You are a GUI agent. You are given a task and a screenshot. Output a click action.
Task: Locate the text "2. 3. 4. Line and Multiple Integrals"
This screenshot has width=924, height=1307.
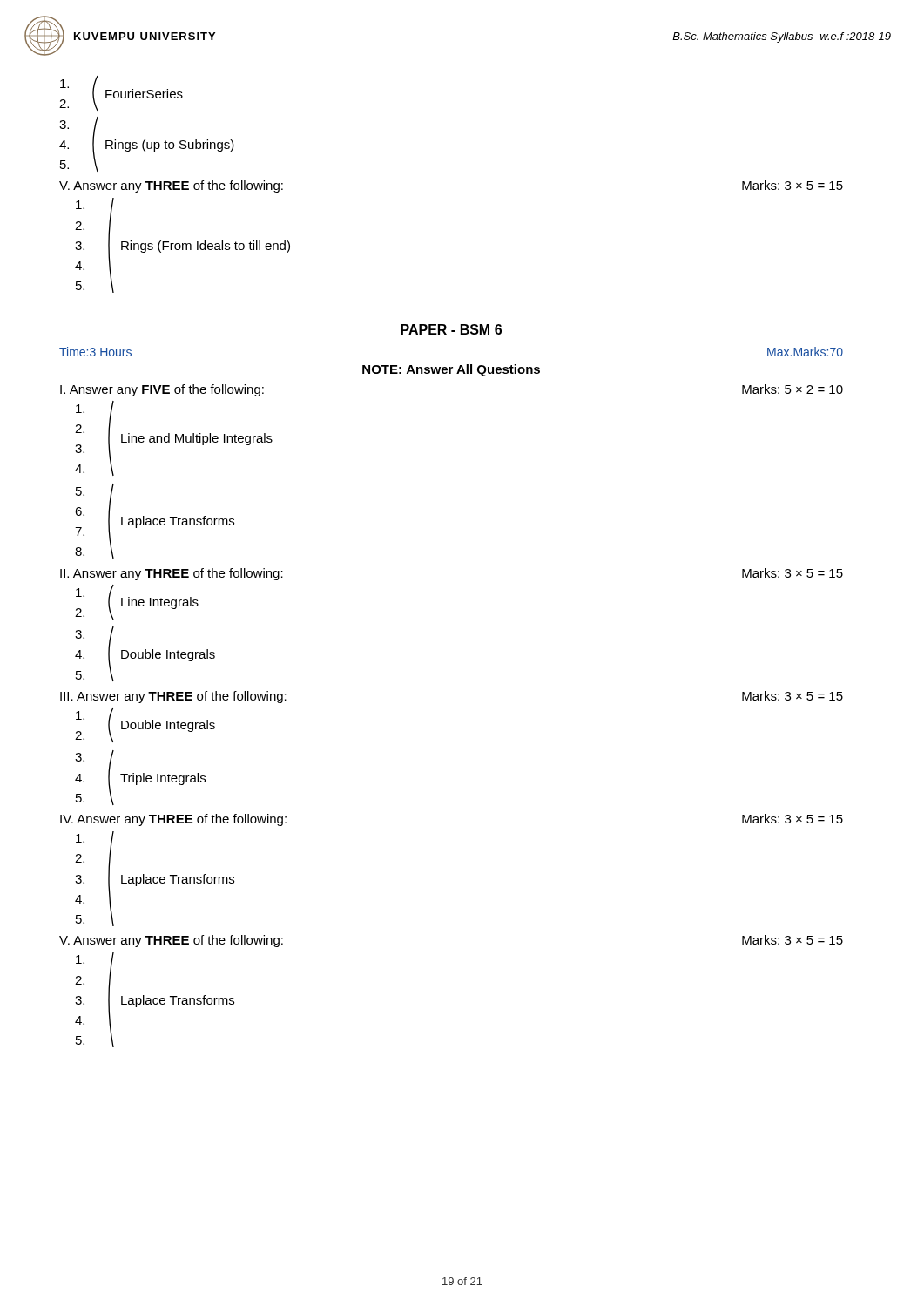click(x=174, y=438)
